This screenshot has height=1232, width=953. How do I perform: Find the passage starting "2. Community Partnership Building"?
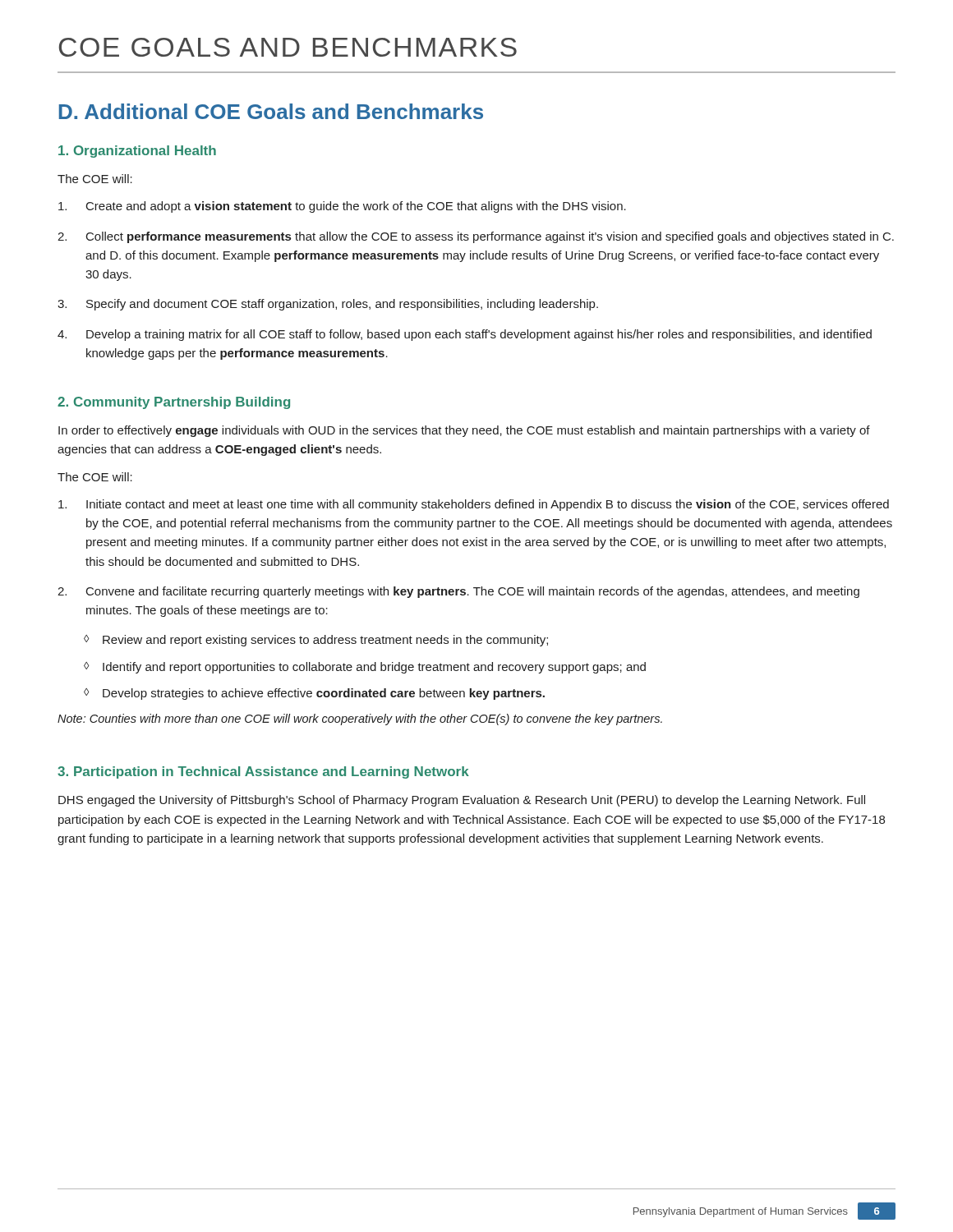tap(174, 402)
